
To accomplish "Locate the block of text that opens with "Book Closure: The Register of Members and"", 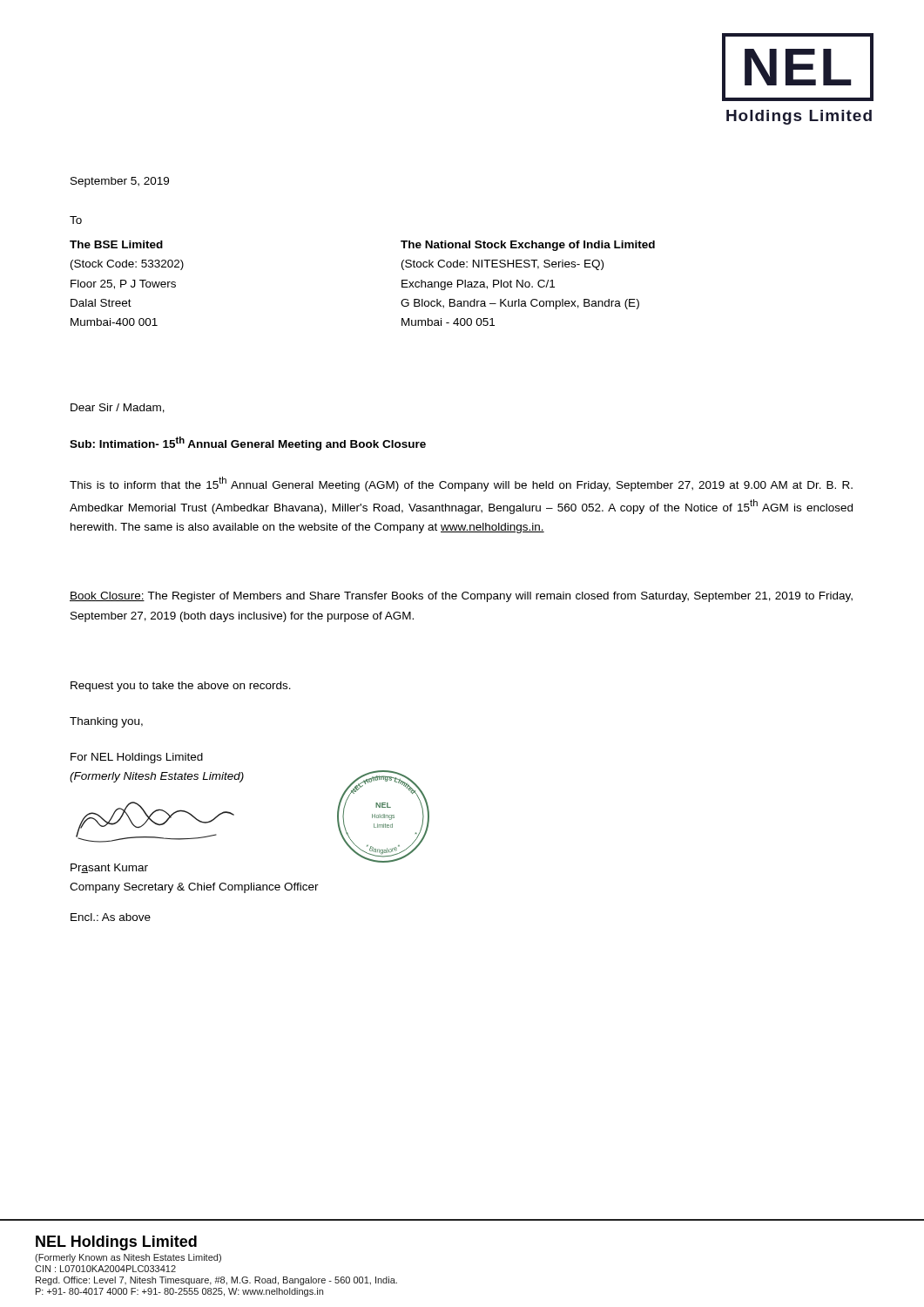I will (462, 606).
